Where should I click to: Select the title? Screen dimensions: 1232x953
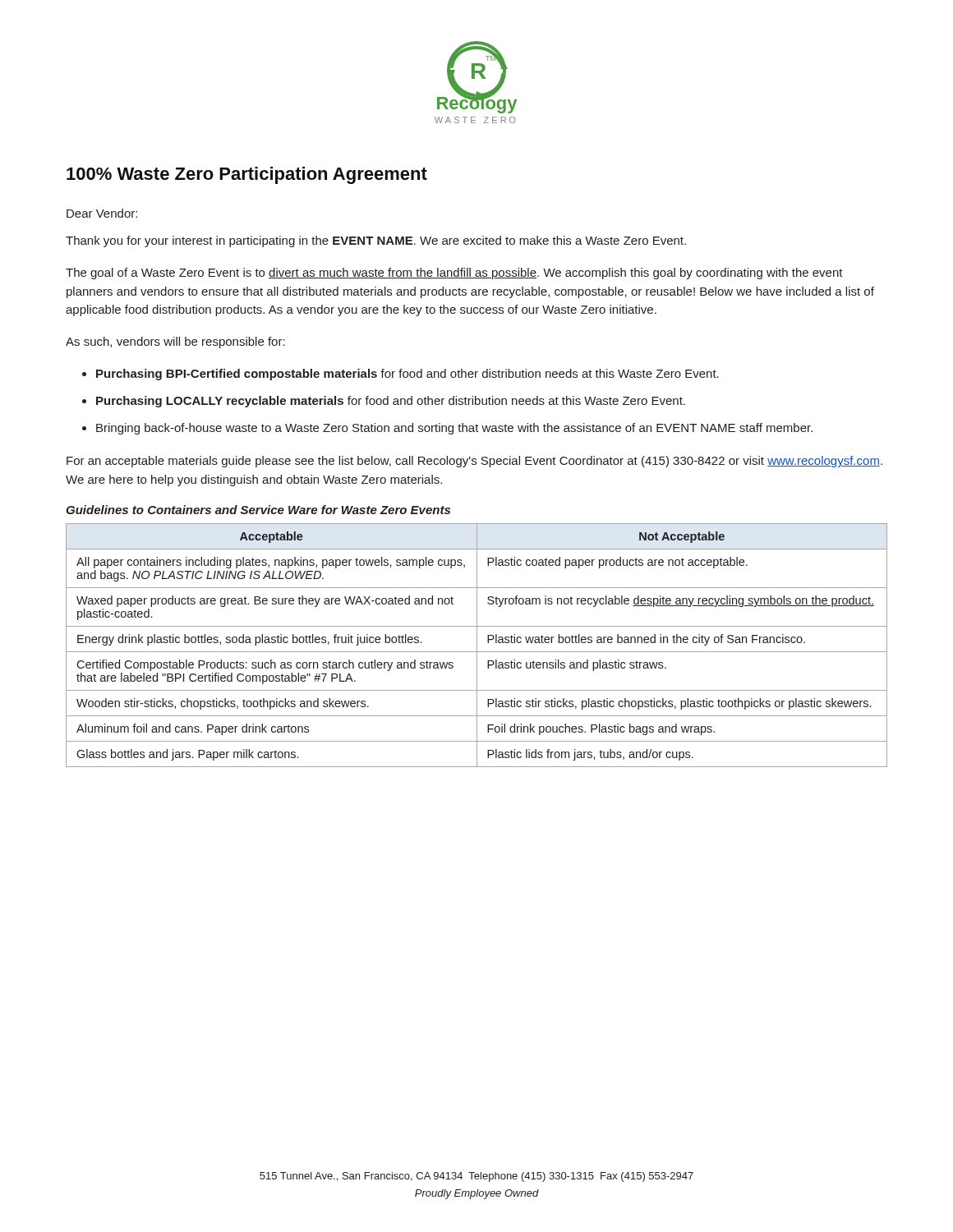[x=476, y=174]
